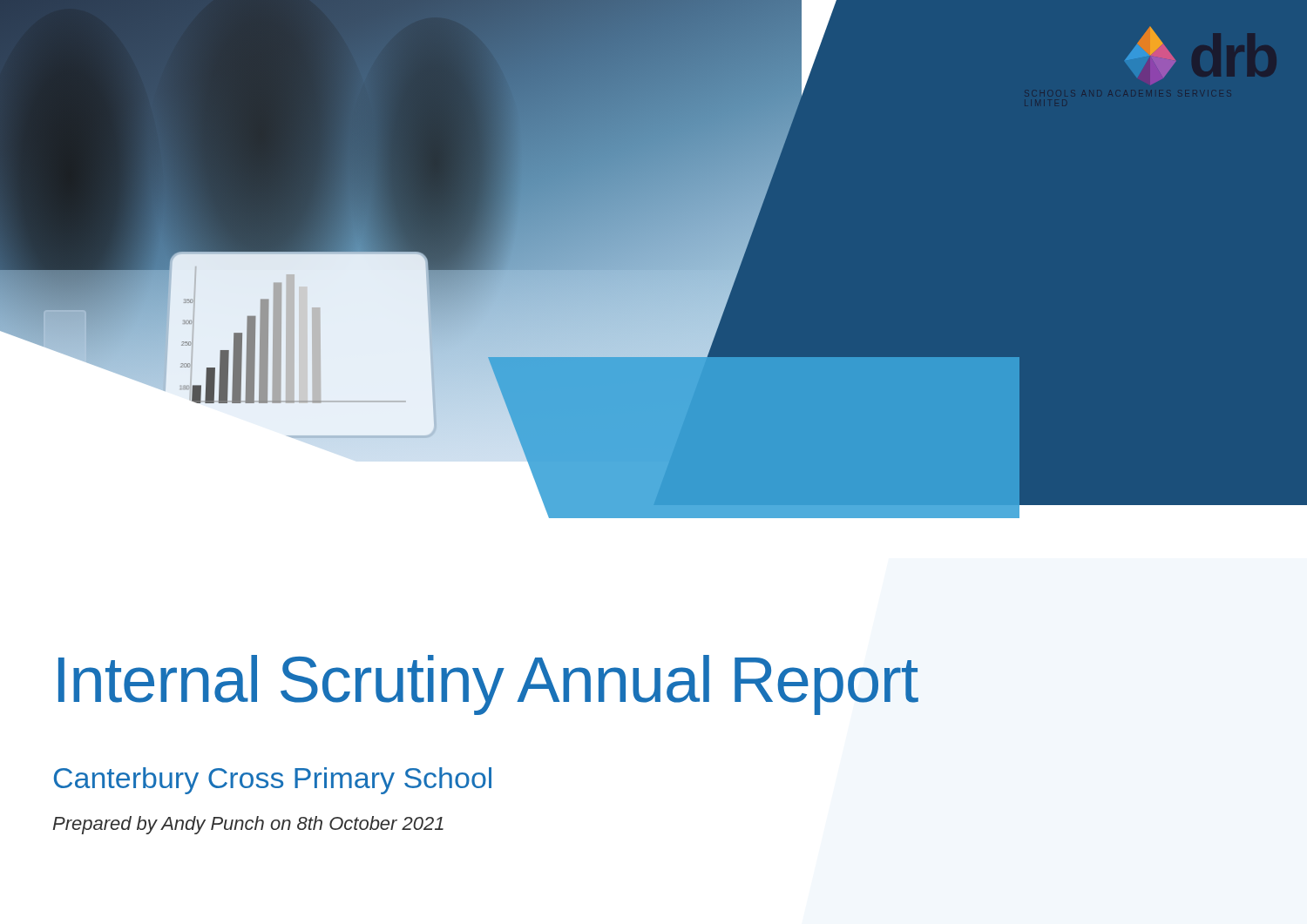Select the photo
The image size is (1307, 924).
[x=980, y=253]
